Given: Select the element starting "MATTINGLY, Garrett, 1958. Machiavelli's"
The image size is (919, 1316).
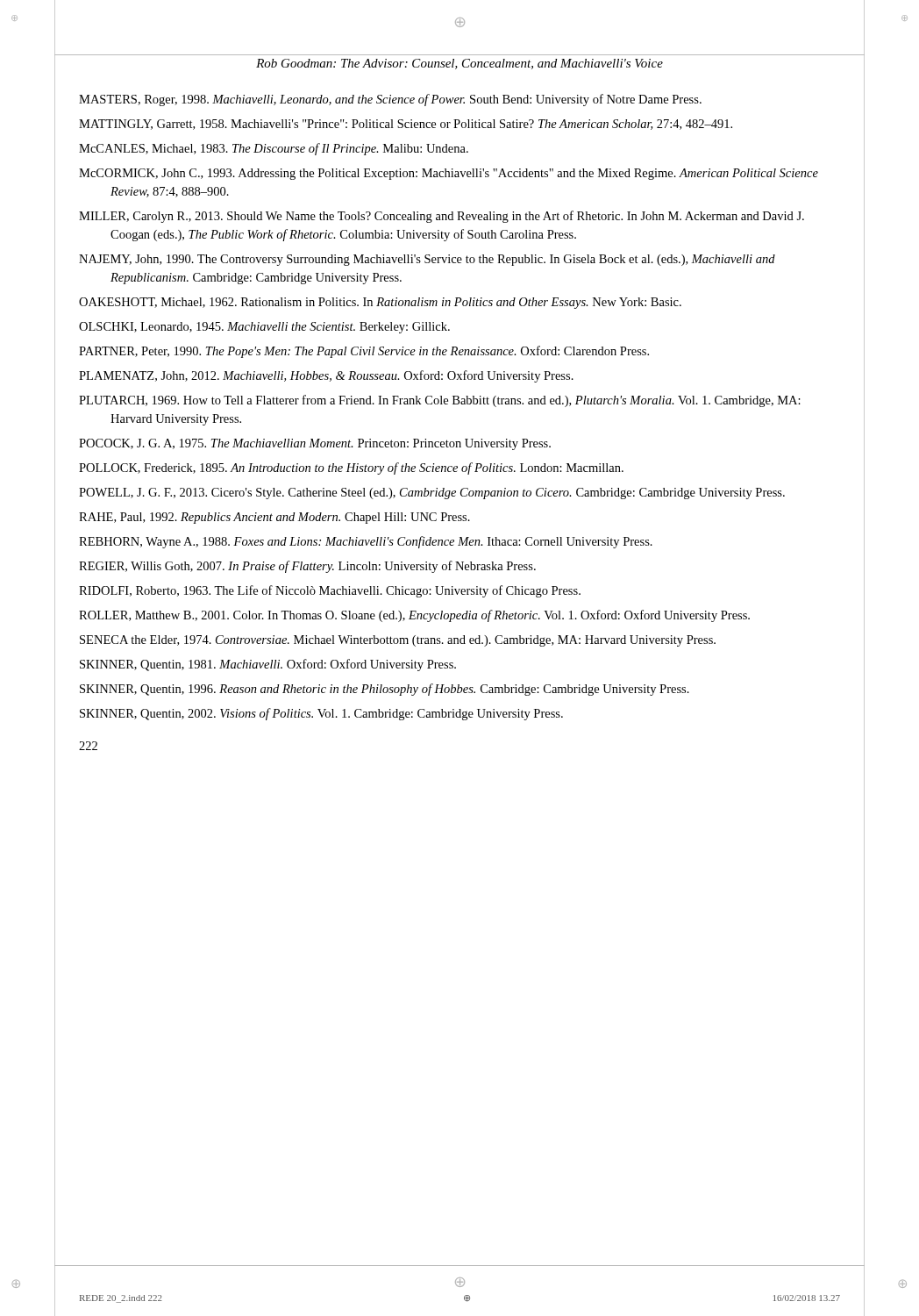Looking at the screenshot, I should (406, 124).
